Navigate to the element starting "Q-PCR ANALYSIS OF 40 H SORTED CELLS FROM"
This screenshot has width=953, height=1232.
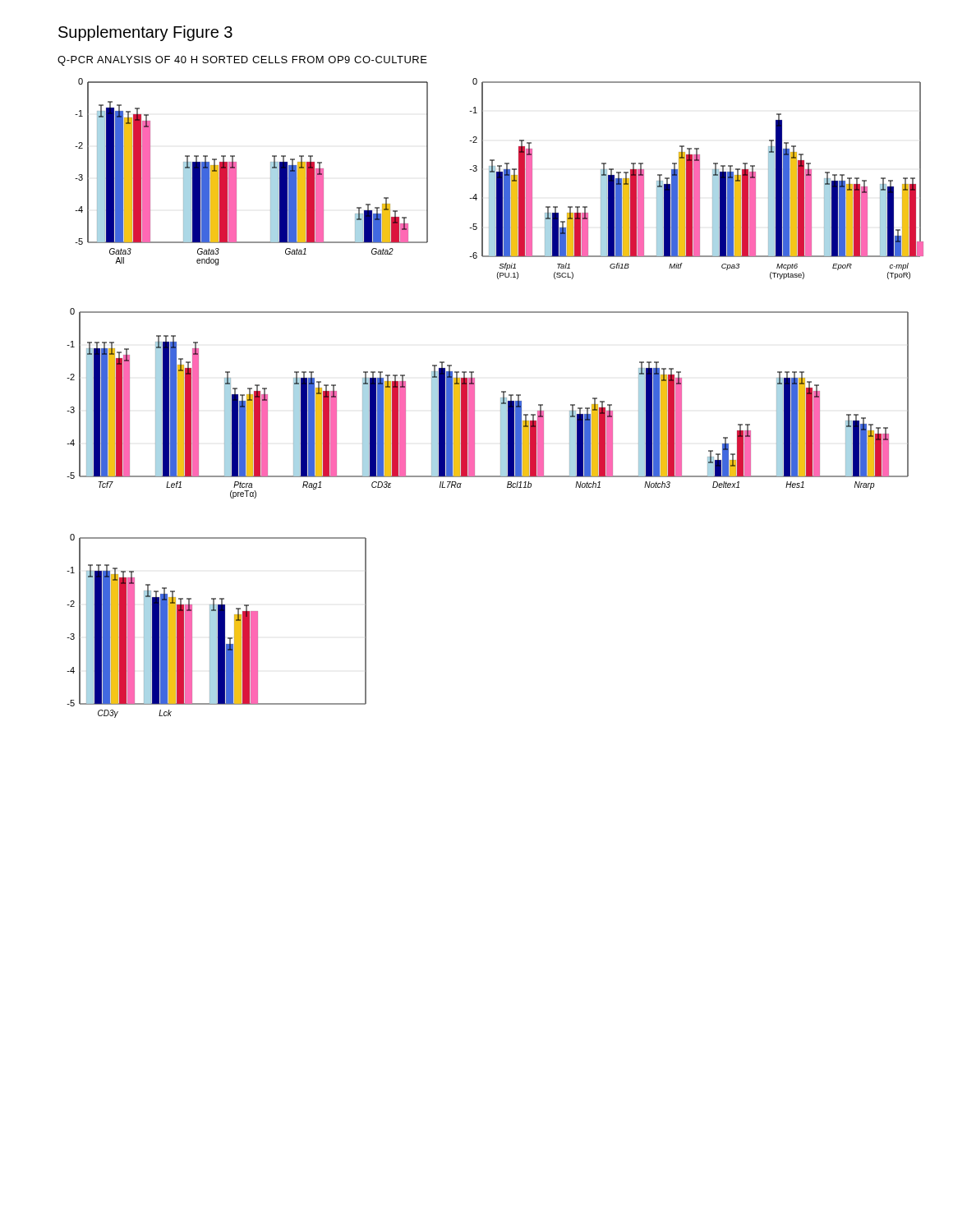(243, 60)
